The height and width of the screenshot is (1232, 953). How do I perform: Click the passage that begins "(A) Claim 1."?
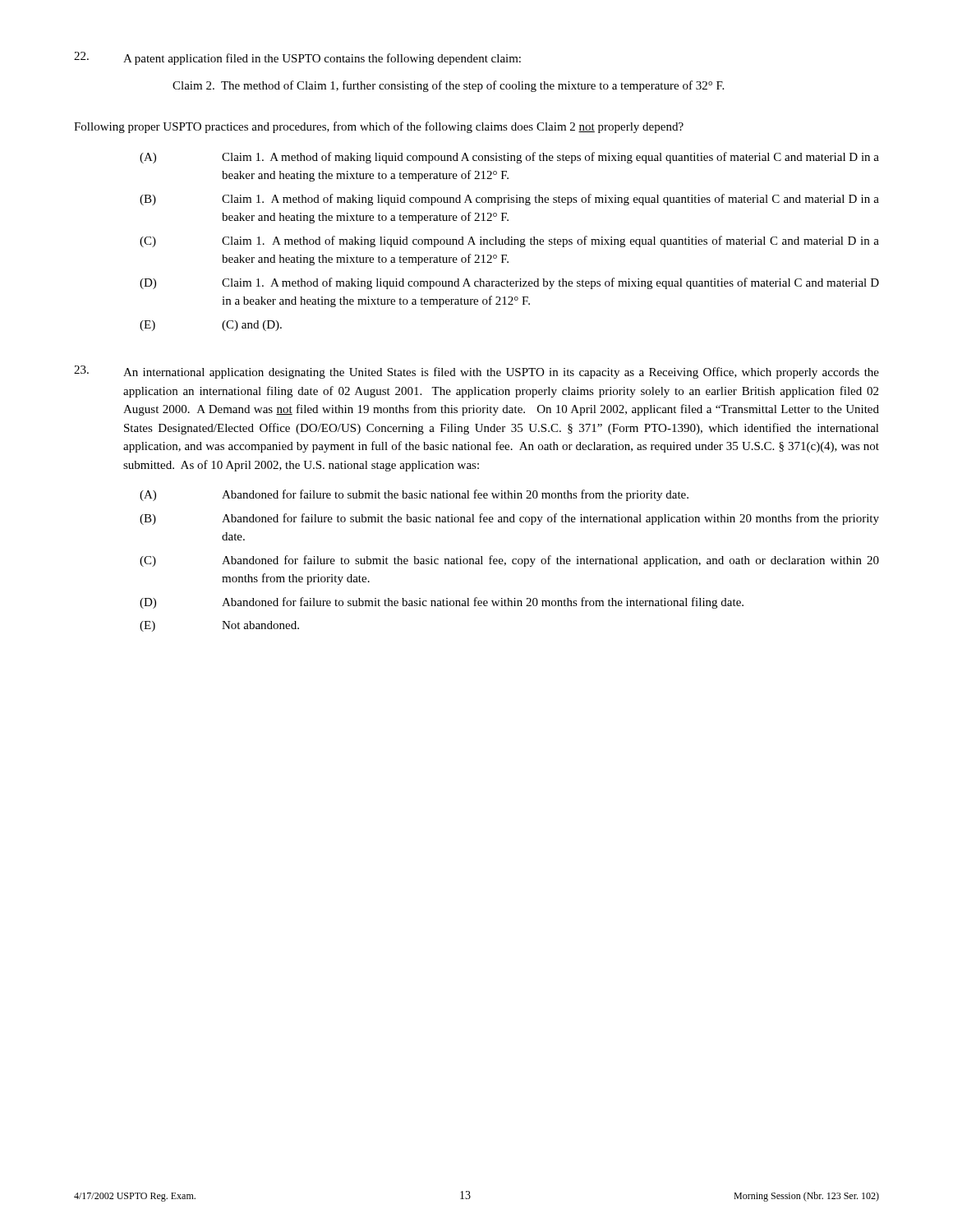click(476, 166)
